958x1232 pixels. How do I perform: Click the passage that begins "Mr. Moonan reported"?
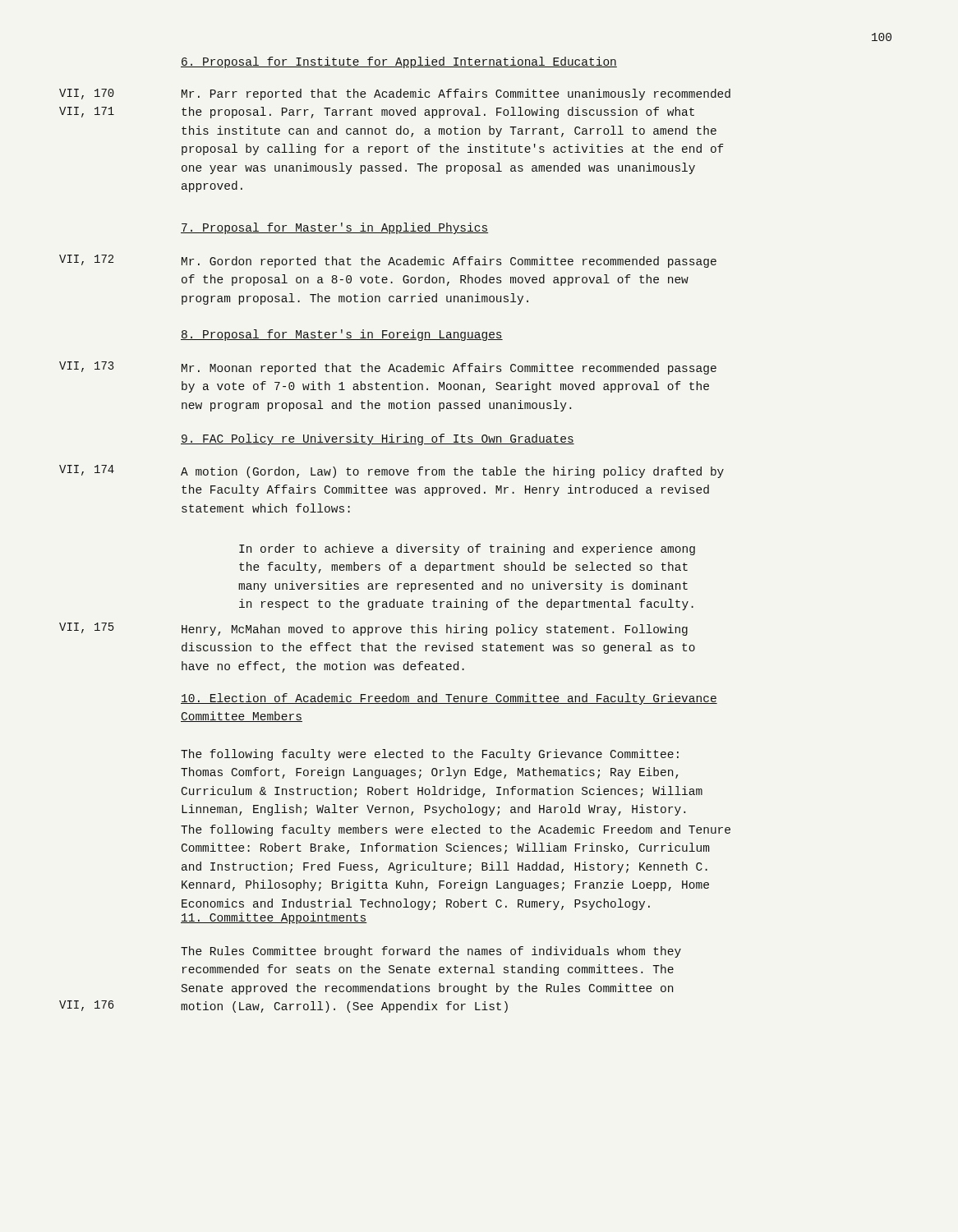click(x=449, y=387)
